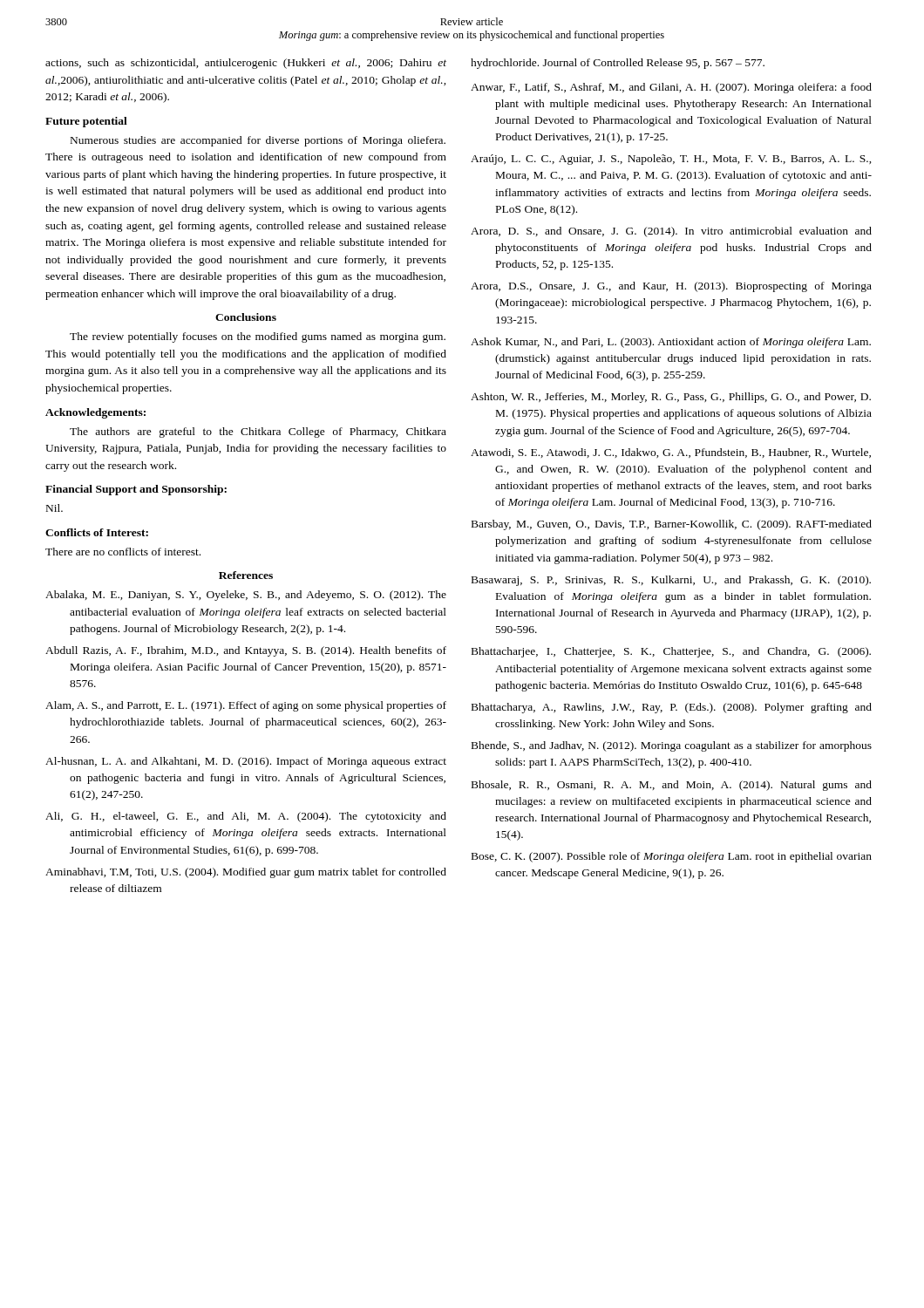Click on the text starting "Barsbay, M., Guven,"

[x=671, y=541]
